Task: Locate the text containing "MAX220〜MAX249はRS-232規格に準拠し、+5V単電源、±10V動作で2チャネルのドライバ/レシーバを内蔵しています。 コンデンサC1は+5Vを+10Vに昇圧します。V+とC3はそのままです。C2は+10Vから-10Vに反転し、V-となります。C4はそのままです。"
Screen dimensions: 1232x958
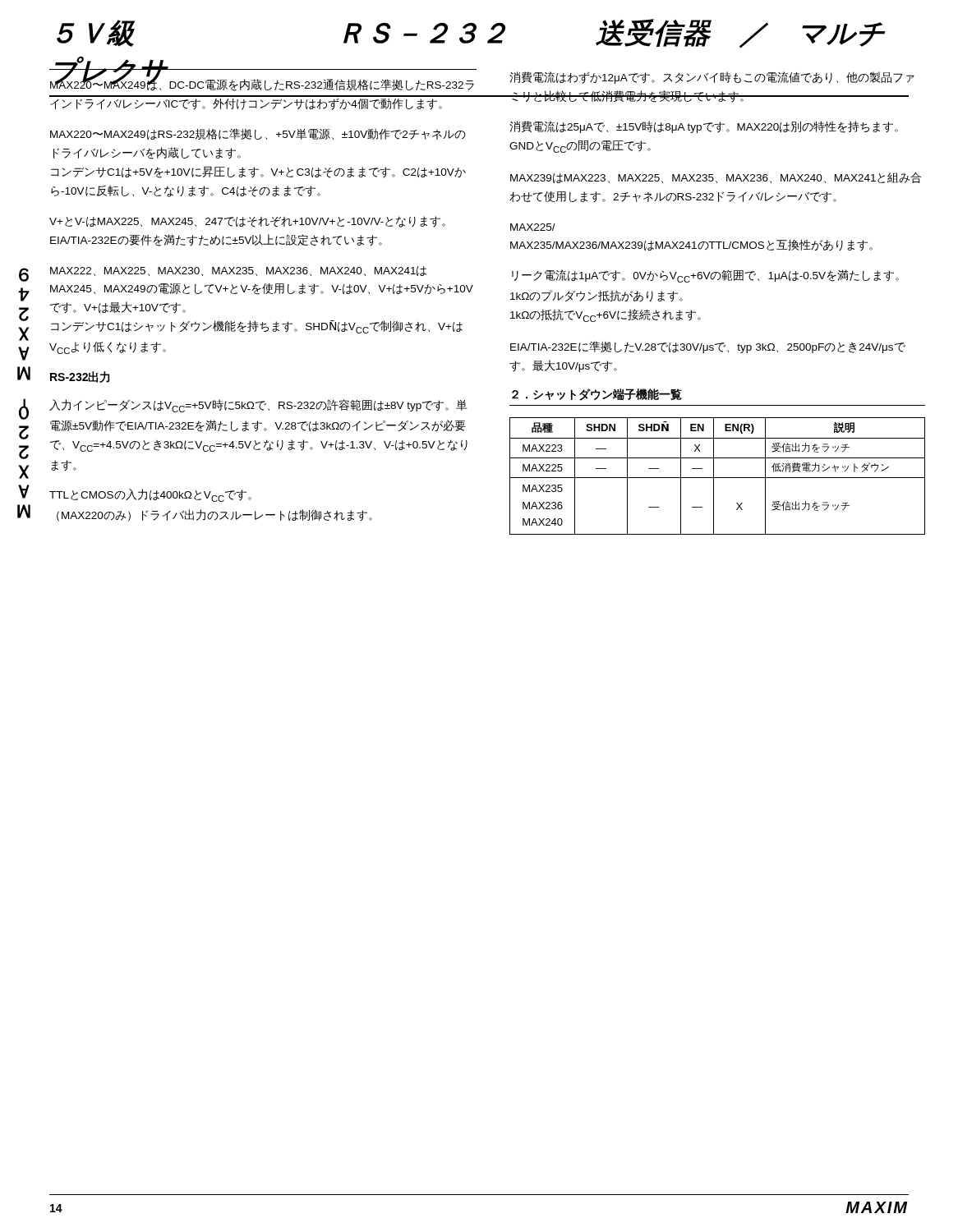Action: pyautogui.click(x=258, y=162)
